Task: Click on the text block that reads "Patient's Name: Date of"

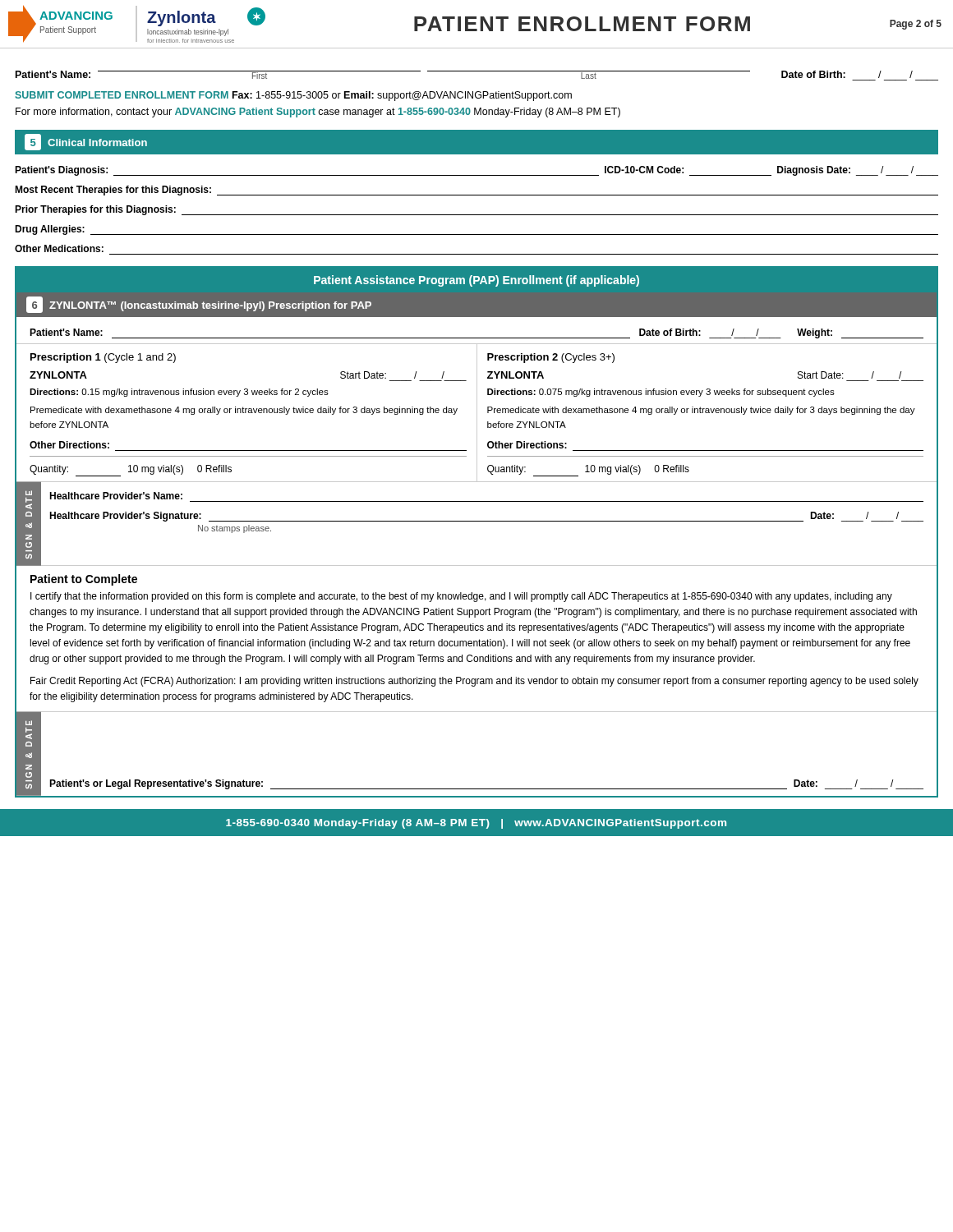Action: (x=476, y=331)
